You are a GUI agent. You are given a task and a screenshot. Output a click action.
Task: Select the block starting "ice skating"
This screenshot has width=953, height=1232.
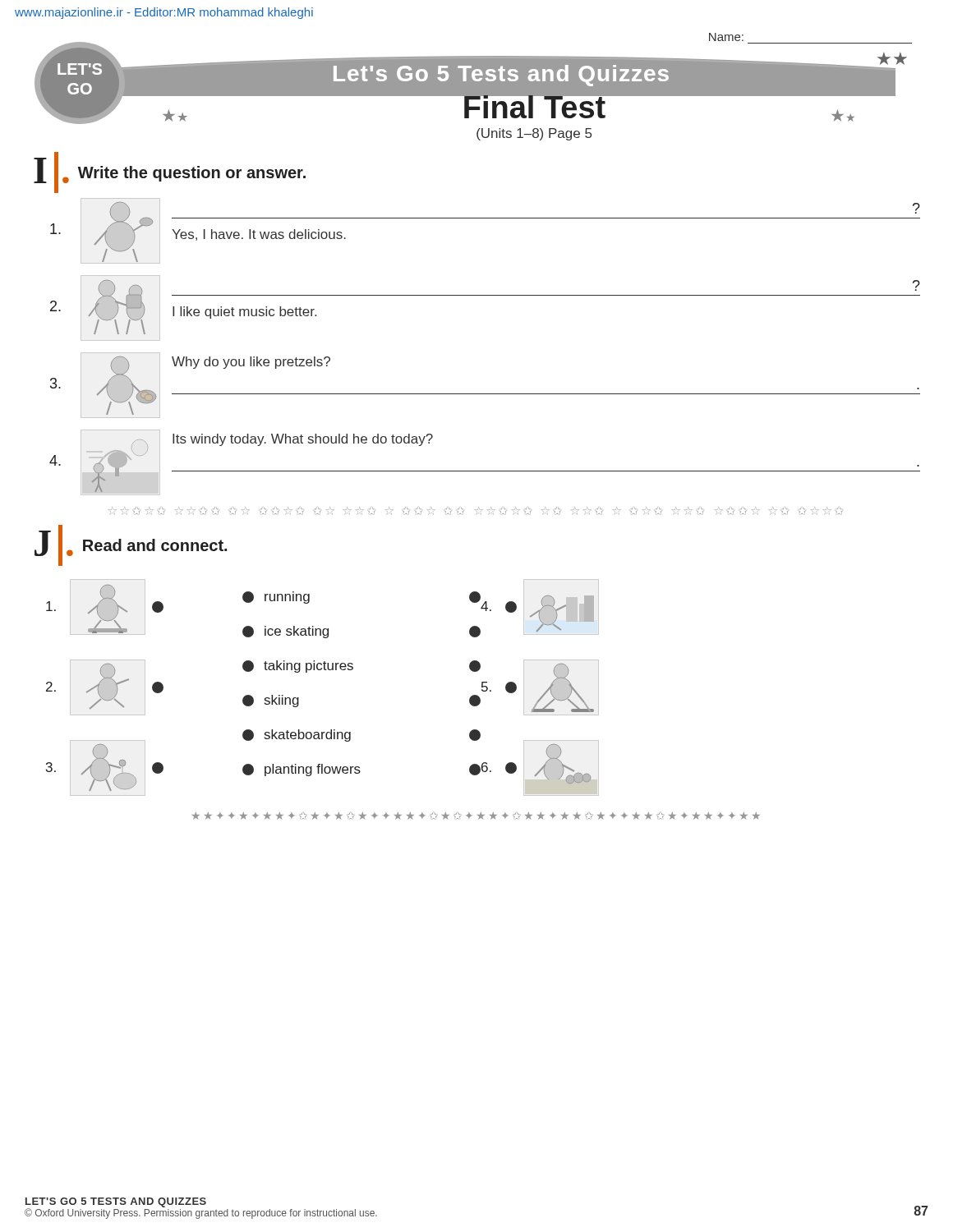(289, 632)
